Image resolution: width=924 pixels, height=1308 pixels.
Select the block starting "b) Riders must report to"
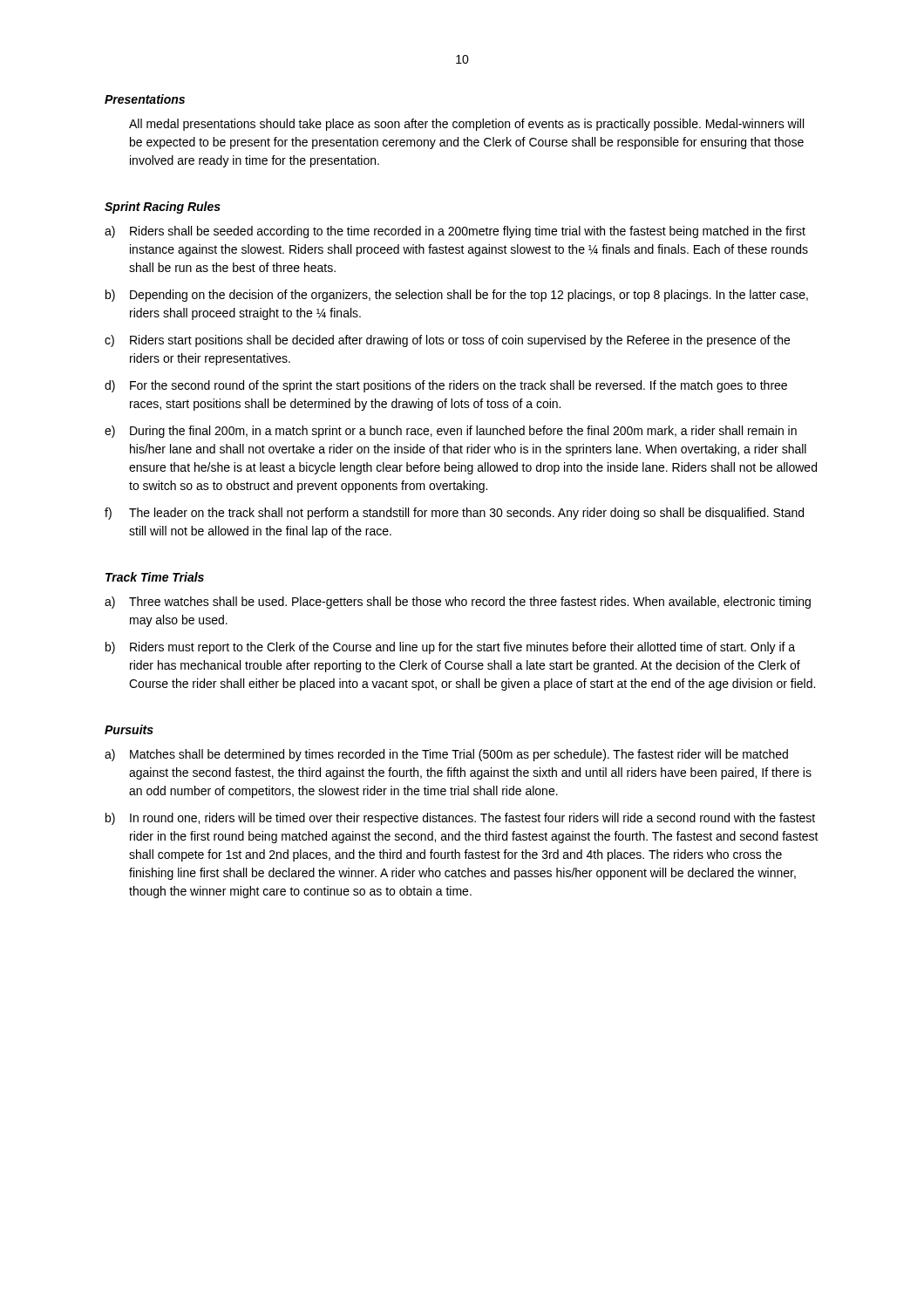point(462,666)
